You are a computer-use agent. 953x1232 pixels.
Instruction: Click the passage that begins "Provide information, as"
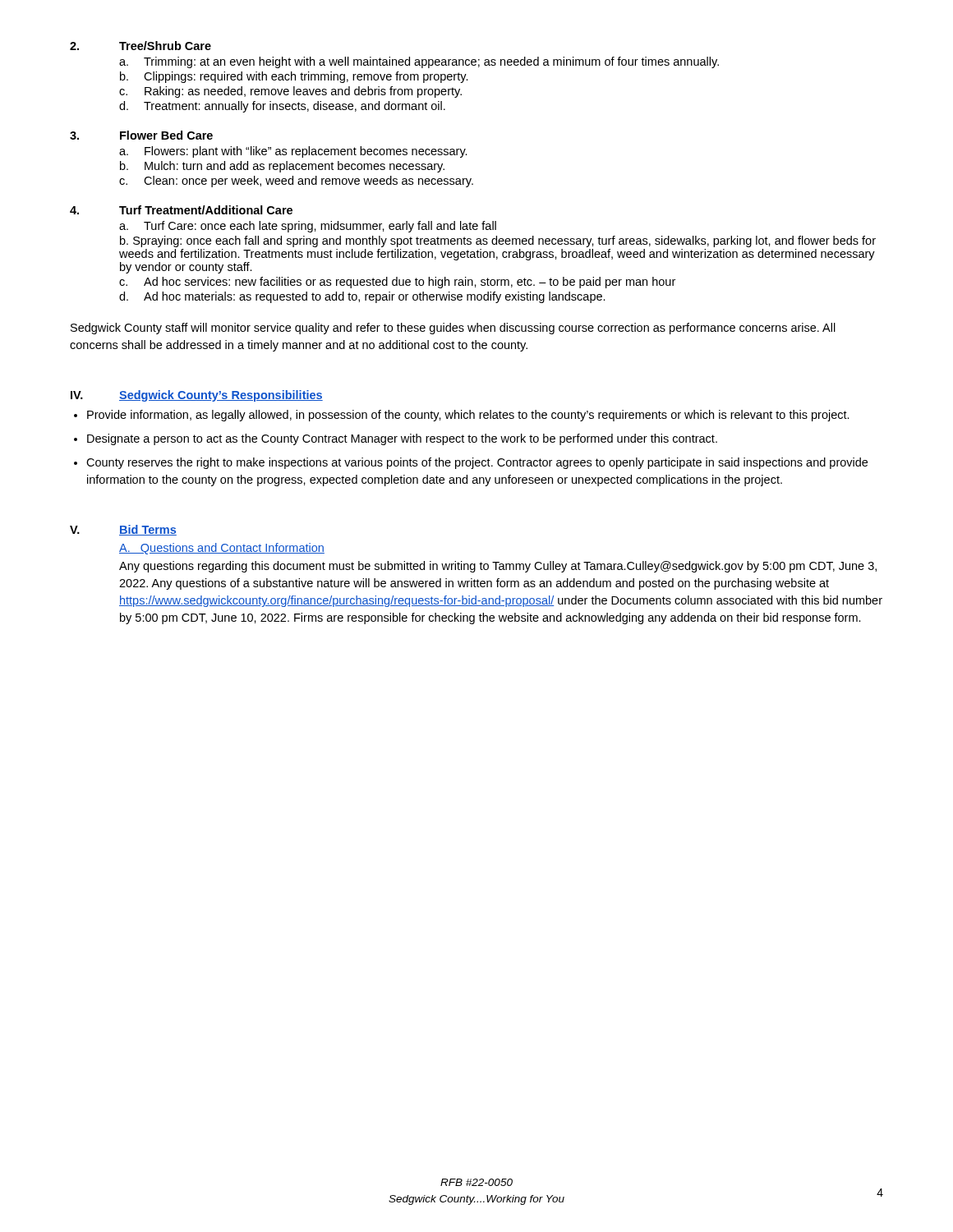point(468,415)
